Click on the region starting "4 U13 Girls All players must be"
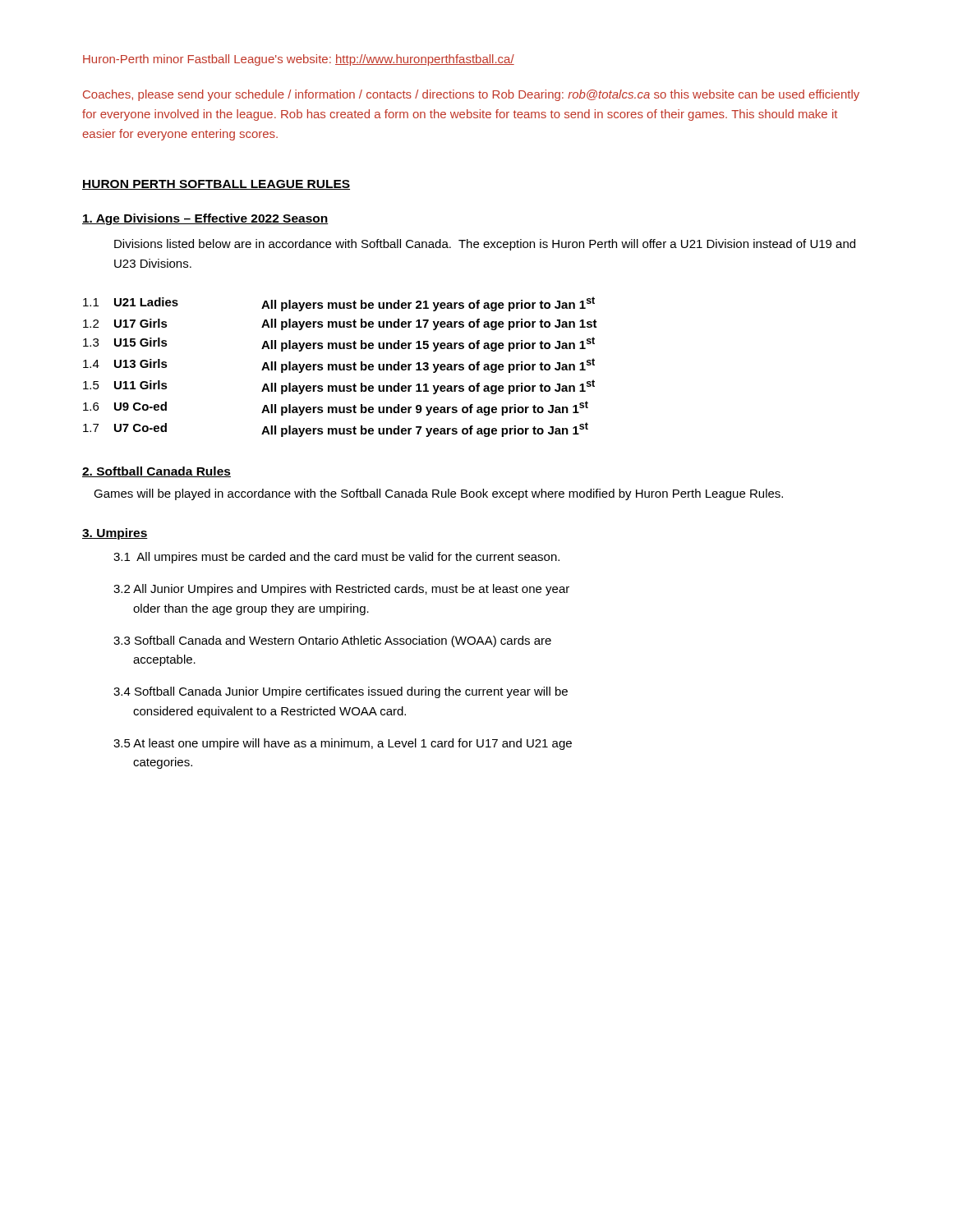 (x=476, y=364)
